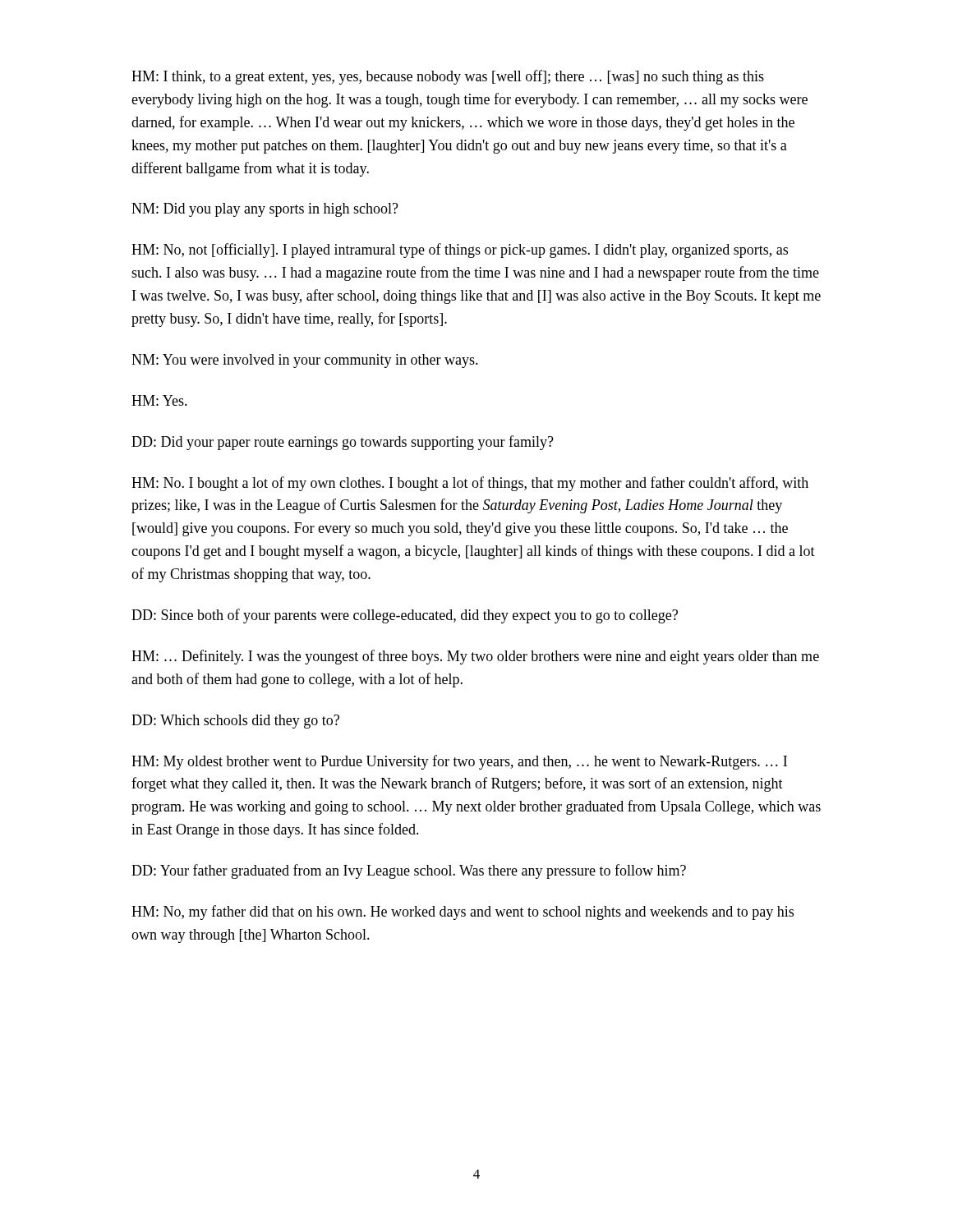Point to the region starting "DD: Which schools did they"
This screenshot has width=953, height=1232.
236,720
